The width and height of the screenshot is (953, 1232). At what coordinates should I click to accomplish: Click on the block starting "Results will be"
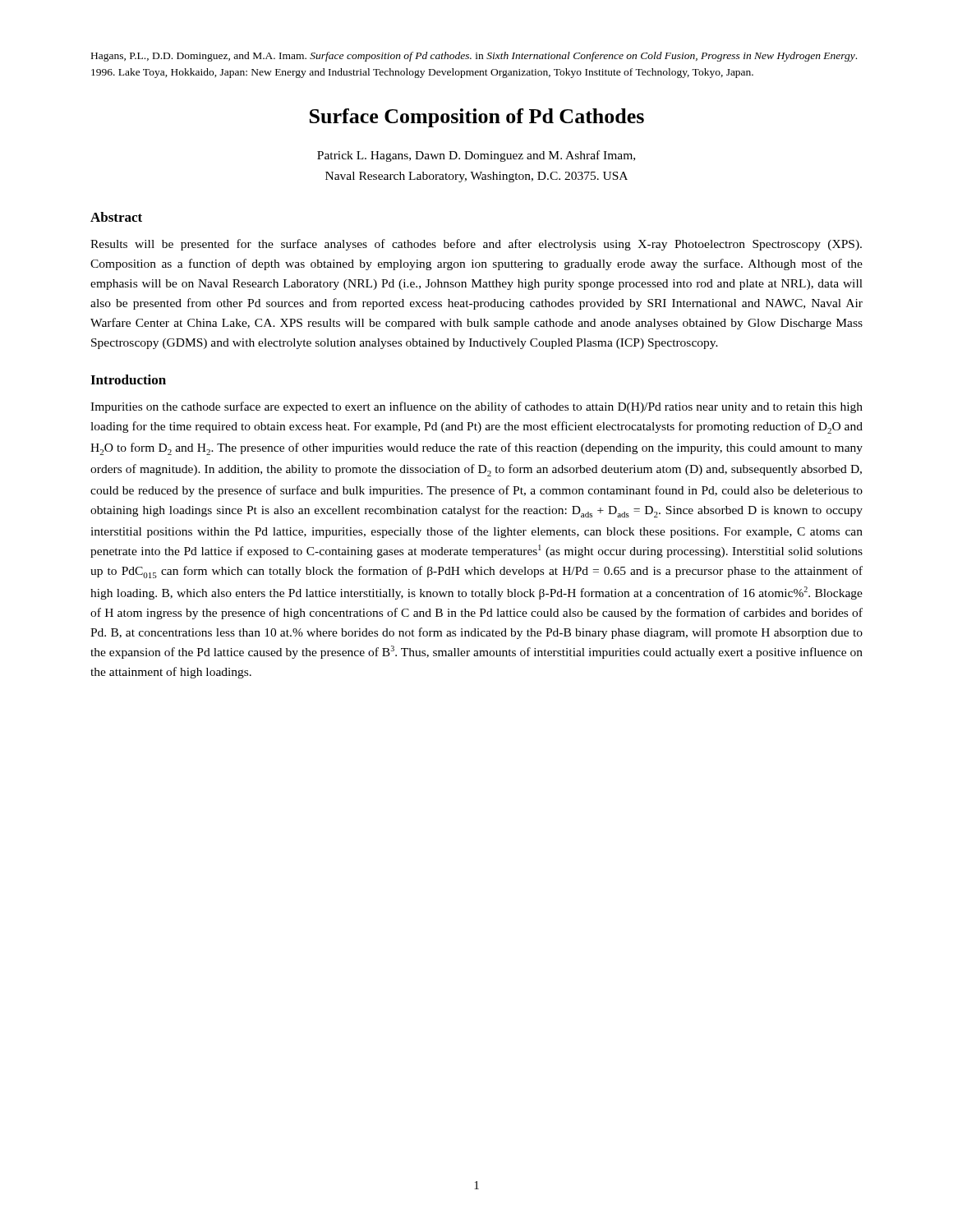(476, 292)
